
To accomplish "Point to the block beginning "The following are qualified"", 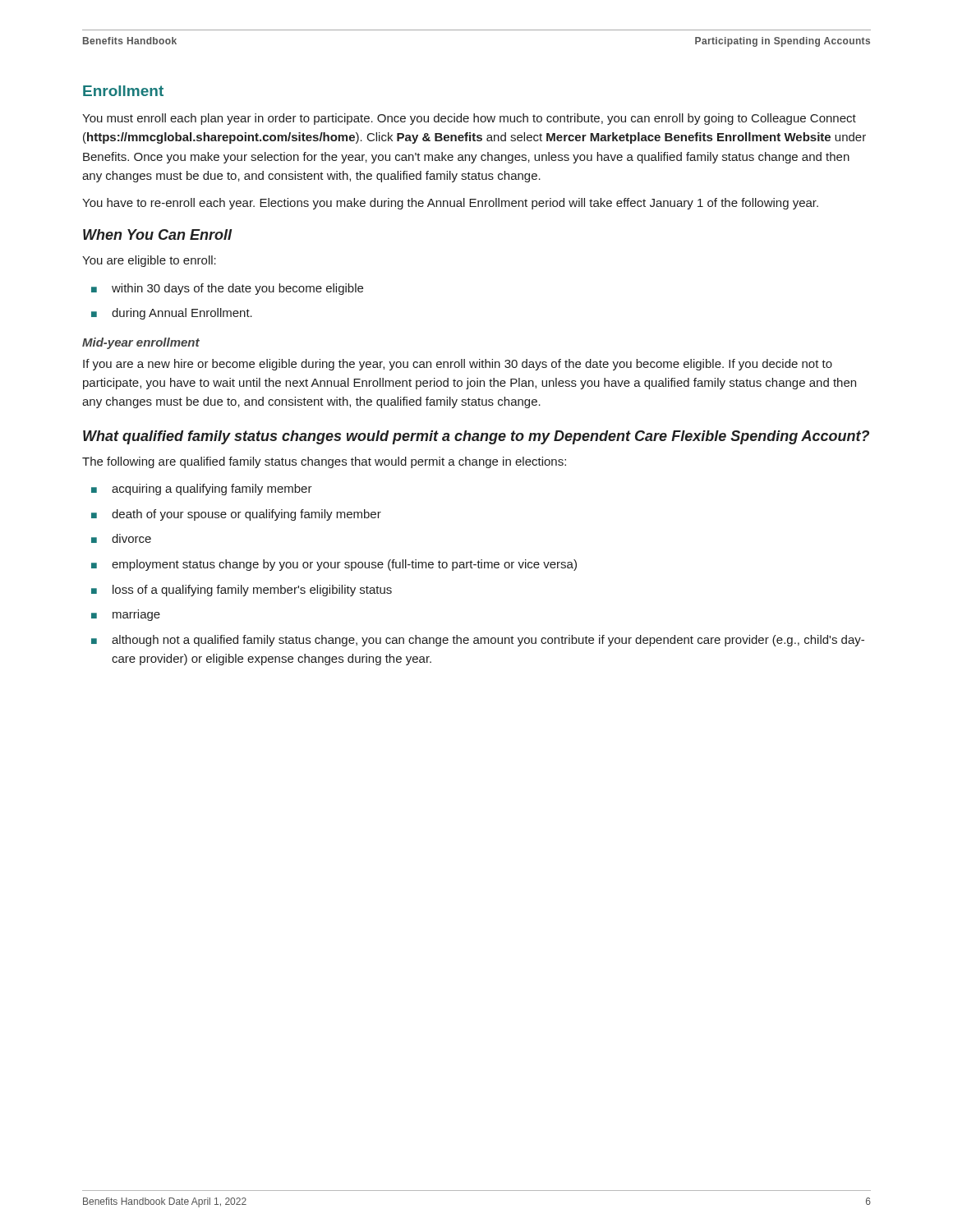I will 325,461.
